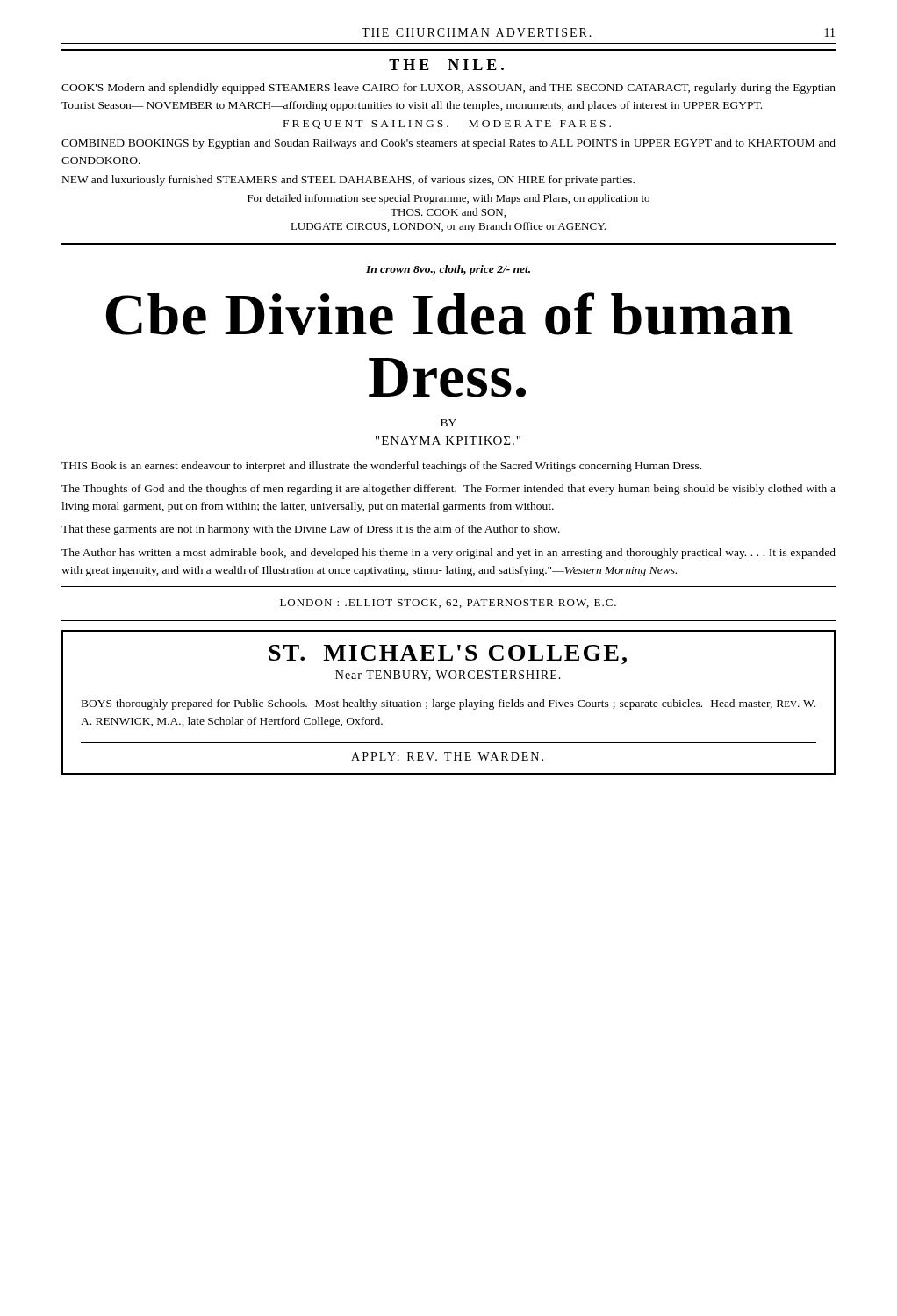The height and width of the screenshot is (1316, 897).
Task: Click where it says "ST. MICHAEL'S COLLEGE, Near TENBURY, WORCESTERSHIRE."
Action: click(448, 661)
